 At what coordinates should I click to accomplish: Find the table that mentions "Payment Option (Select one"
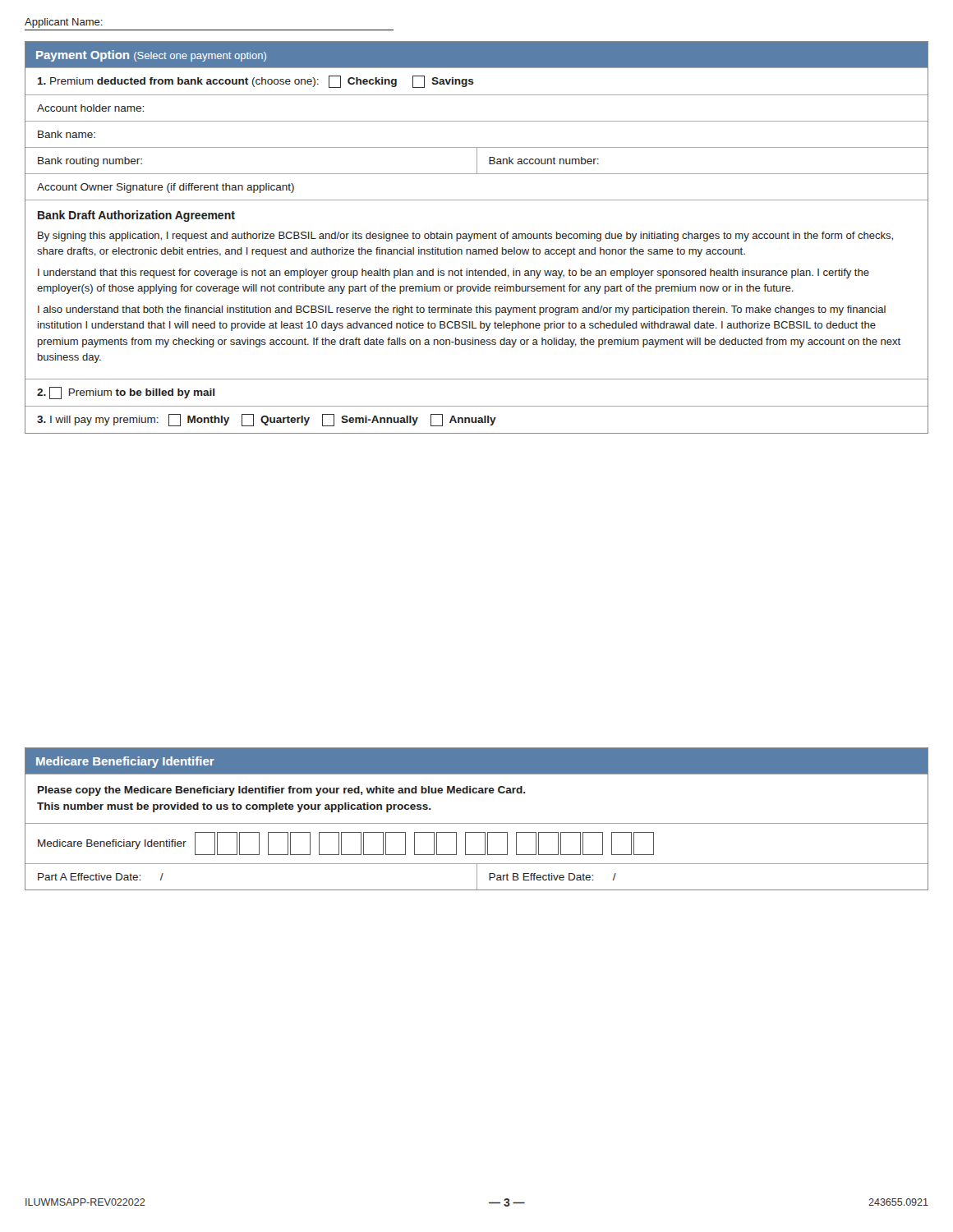[476, 237]
